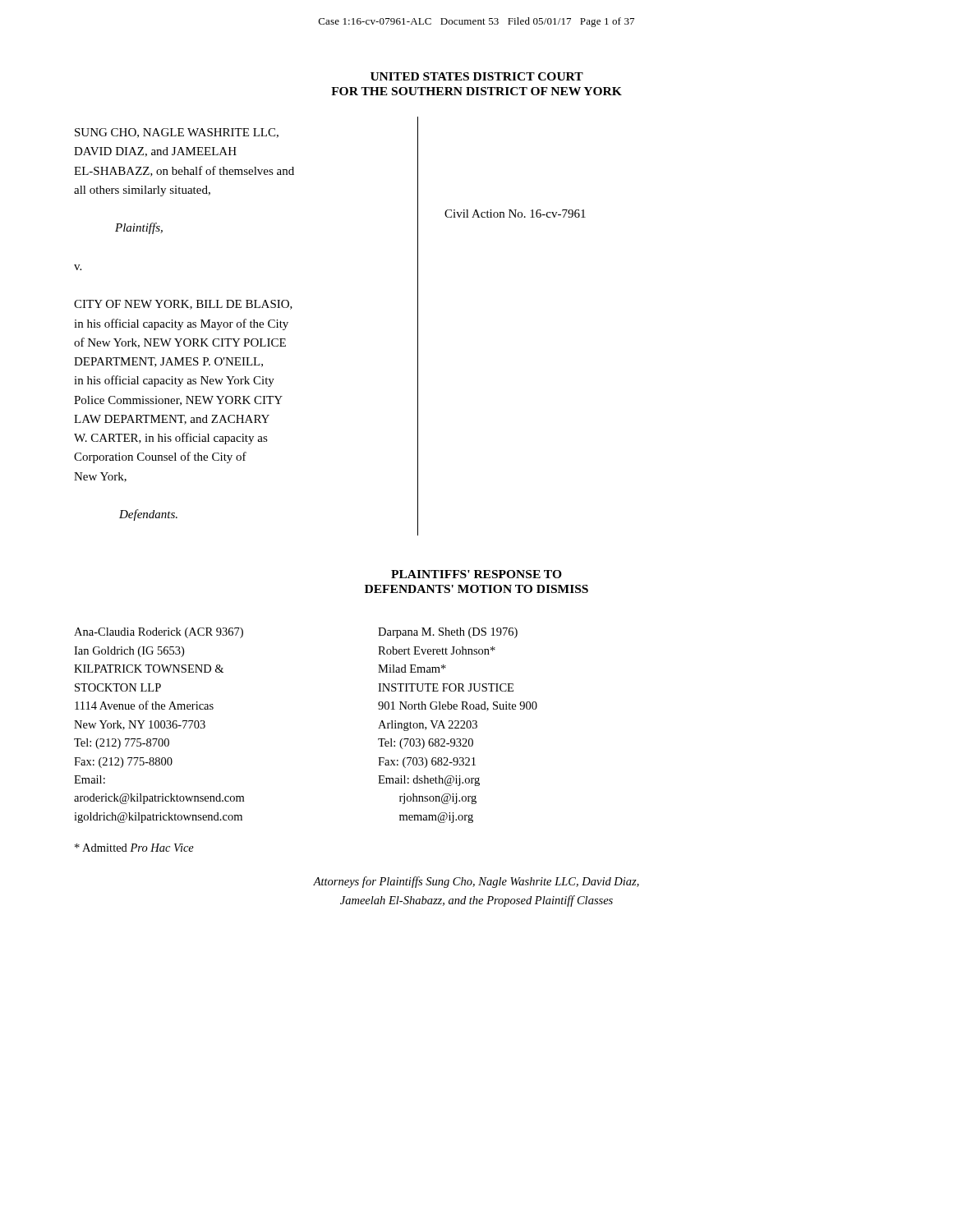Find the text block that reads "SUNG CHO, NAGLE"
This screenshot has height=1232, width=953.
184,323
